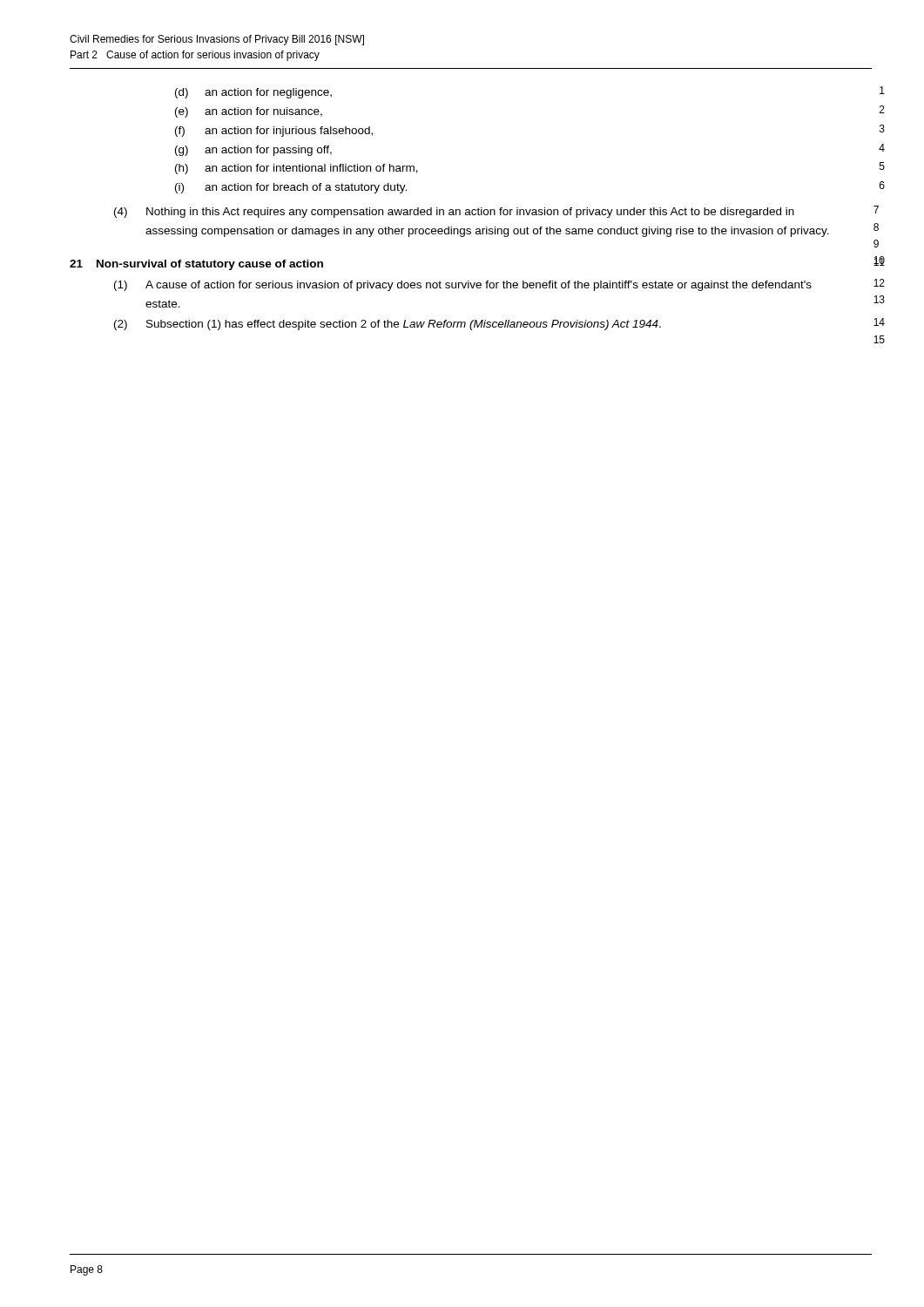This screenshot has height=1307, width=924.
Task: Find the block on this page that starts "(h) an action for"
Action: pyautogui.click(x=297, y=169)
